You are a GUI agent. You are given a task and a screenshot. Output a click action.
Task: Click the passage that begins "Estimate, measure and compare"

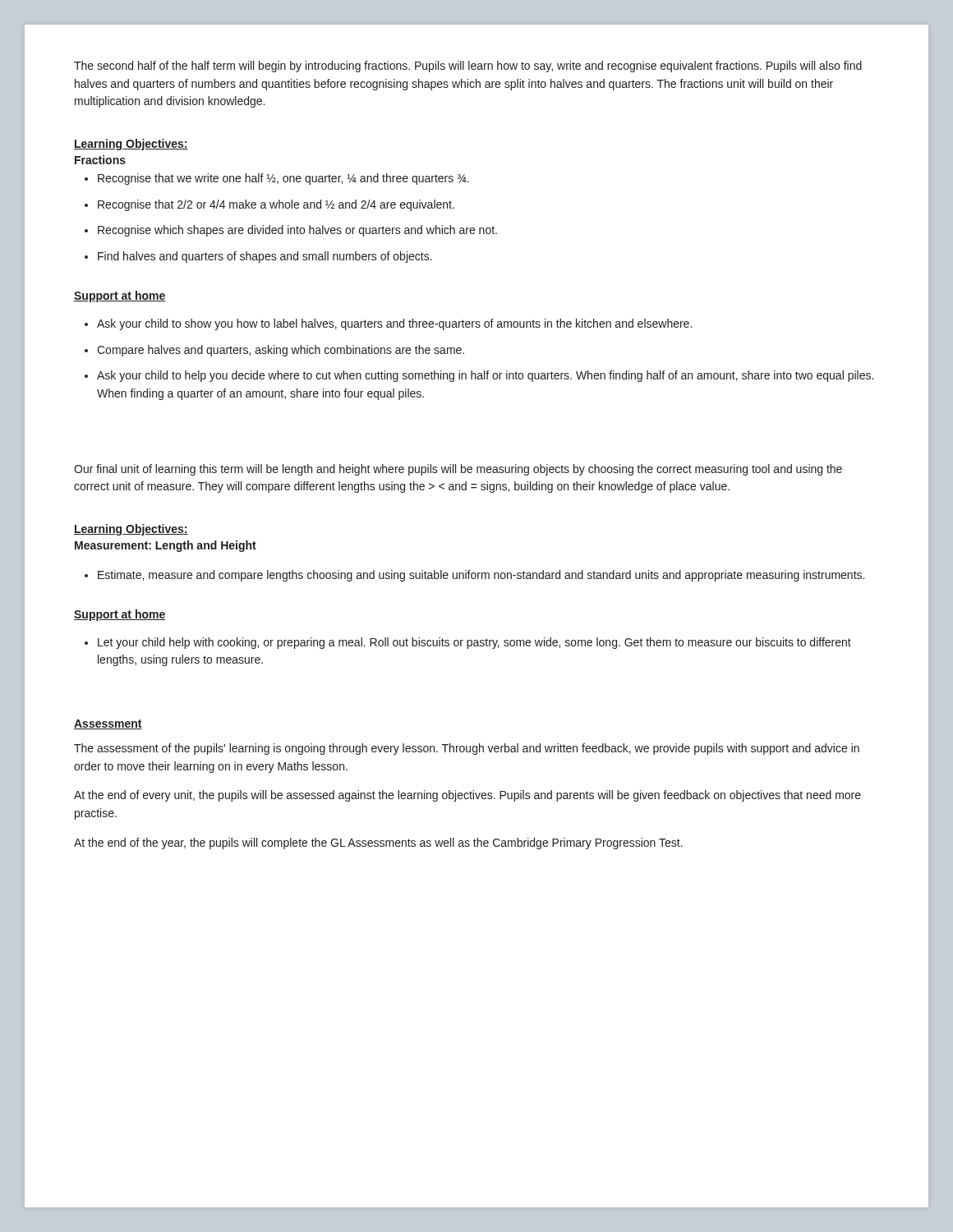[x=476, y=576]
